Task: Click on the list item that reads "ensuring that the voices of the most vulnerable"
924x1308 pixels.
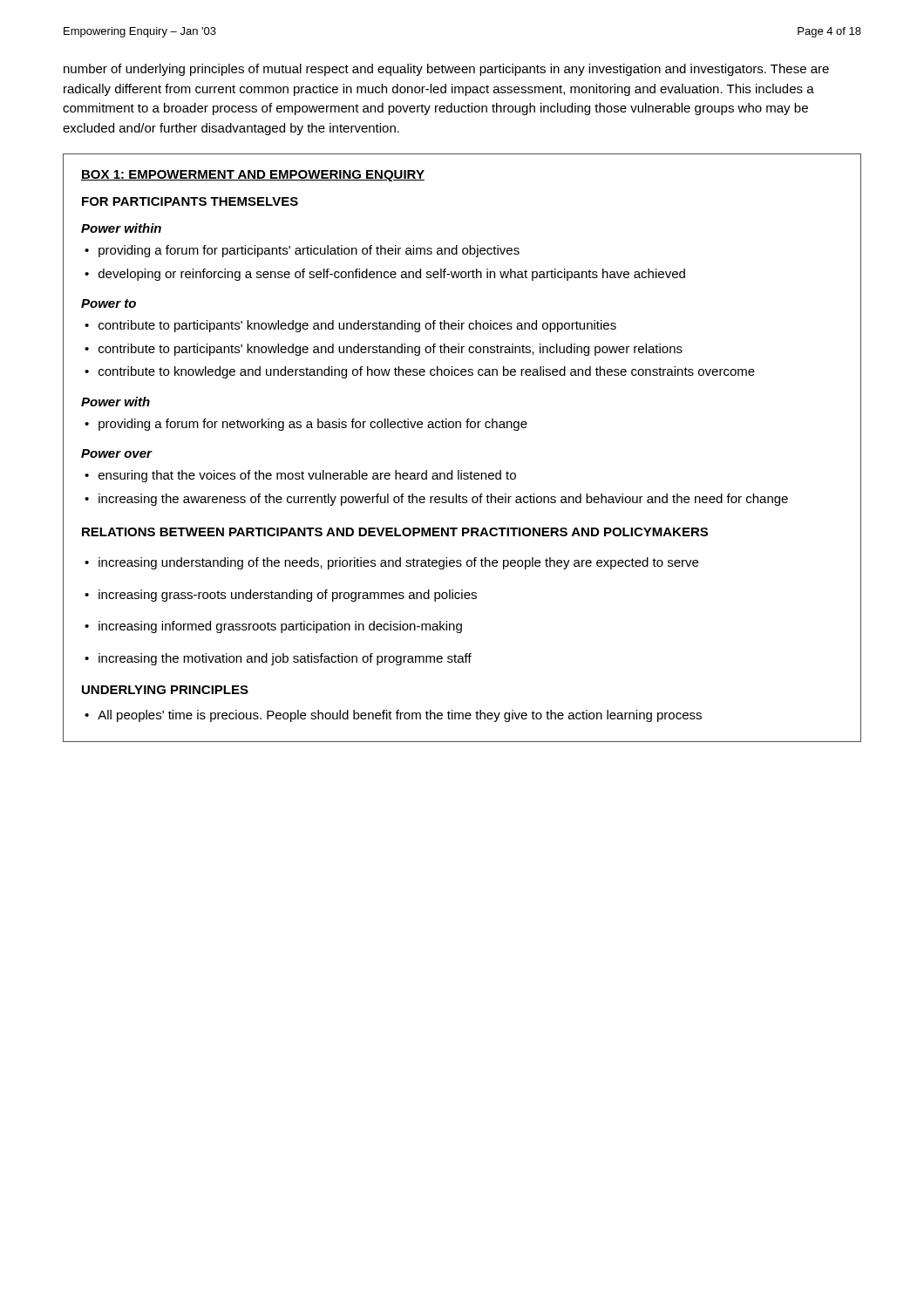Action: point(307,475)
